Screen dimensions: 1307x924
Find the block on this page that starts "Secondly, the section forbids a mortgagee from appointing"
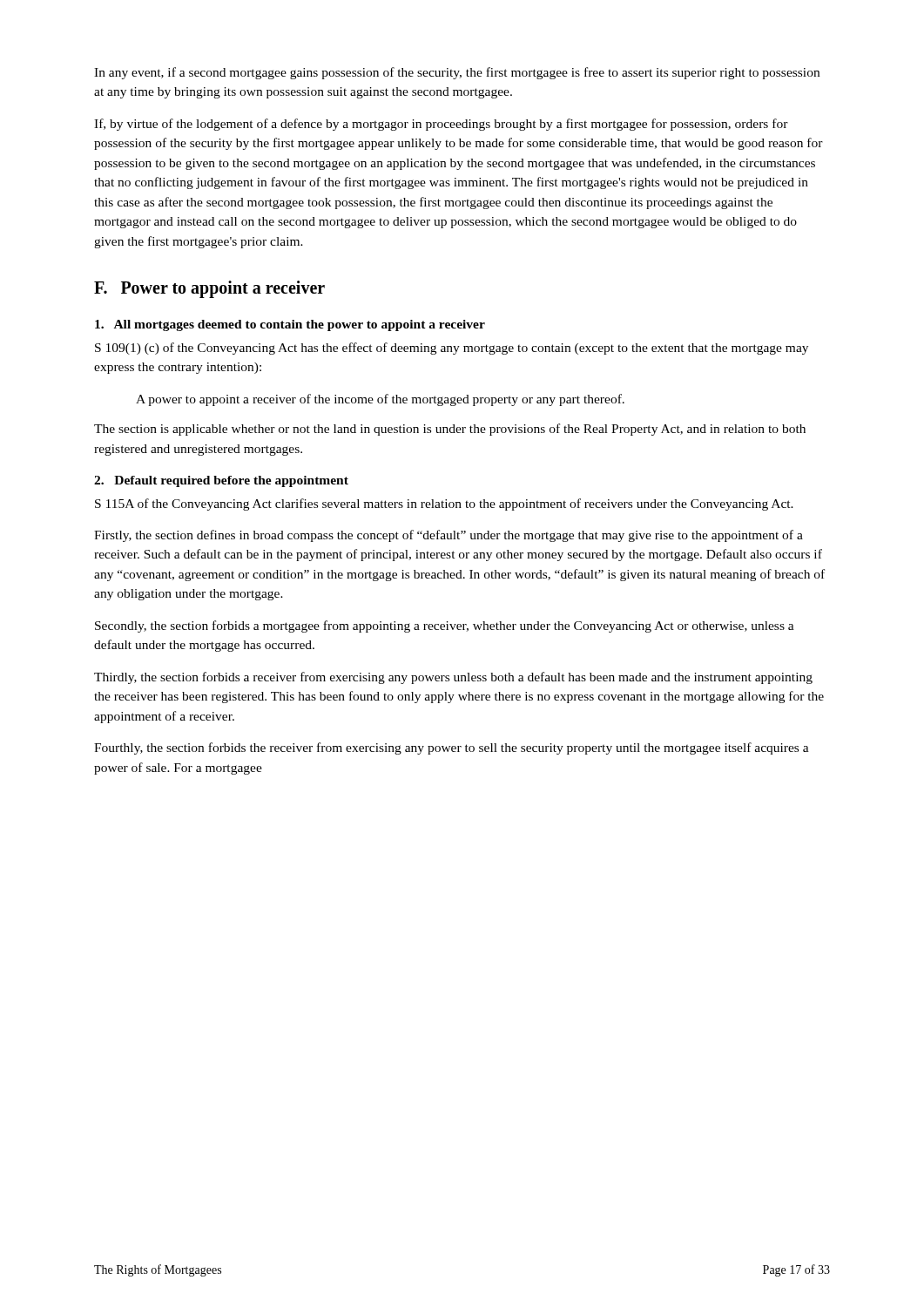[x=444, y=635]
